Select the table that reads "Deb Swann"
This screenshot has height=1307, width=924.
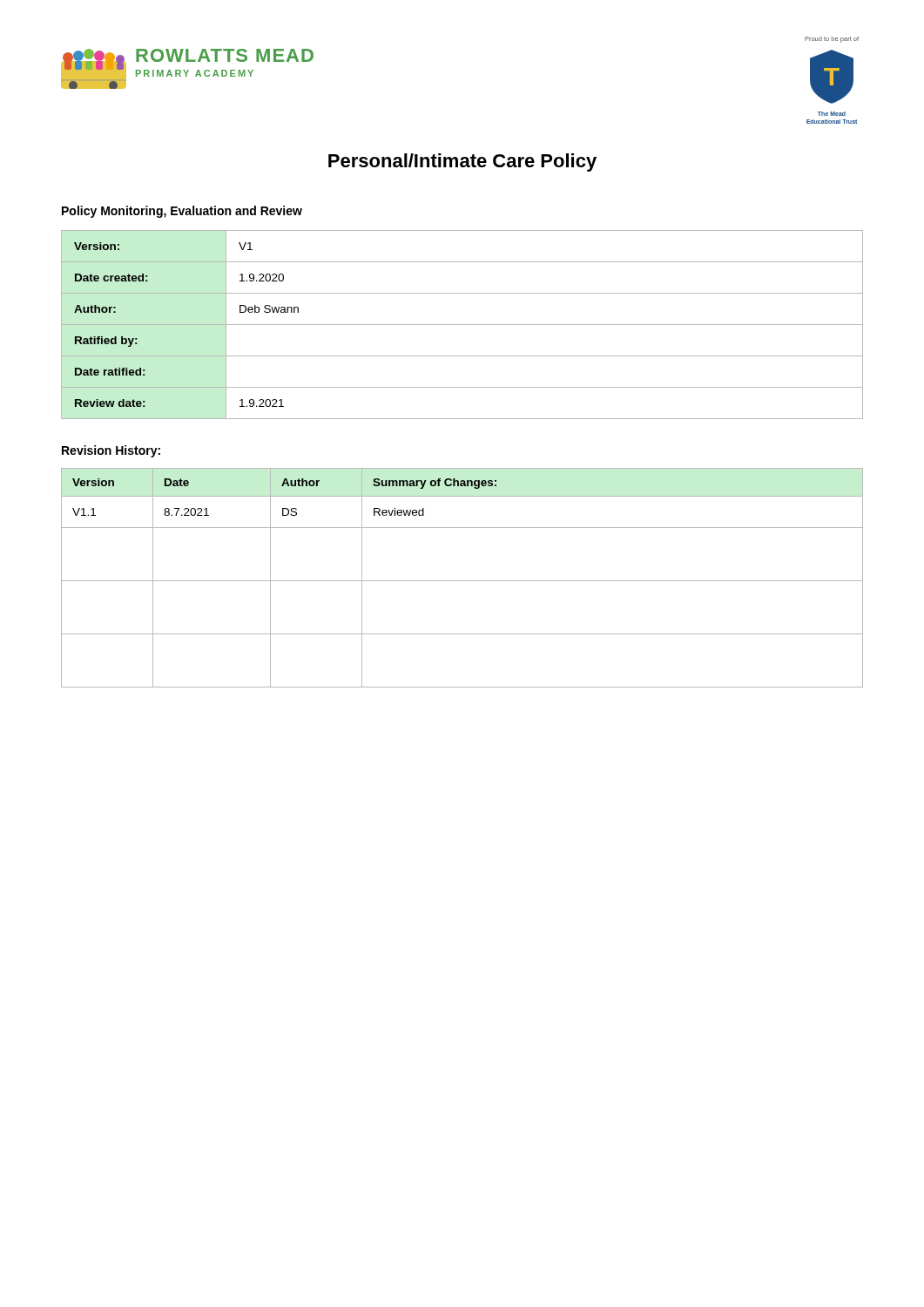[x=462, y=325]
